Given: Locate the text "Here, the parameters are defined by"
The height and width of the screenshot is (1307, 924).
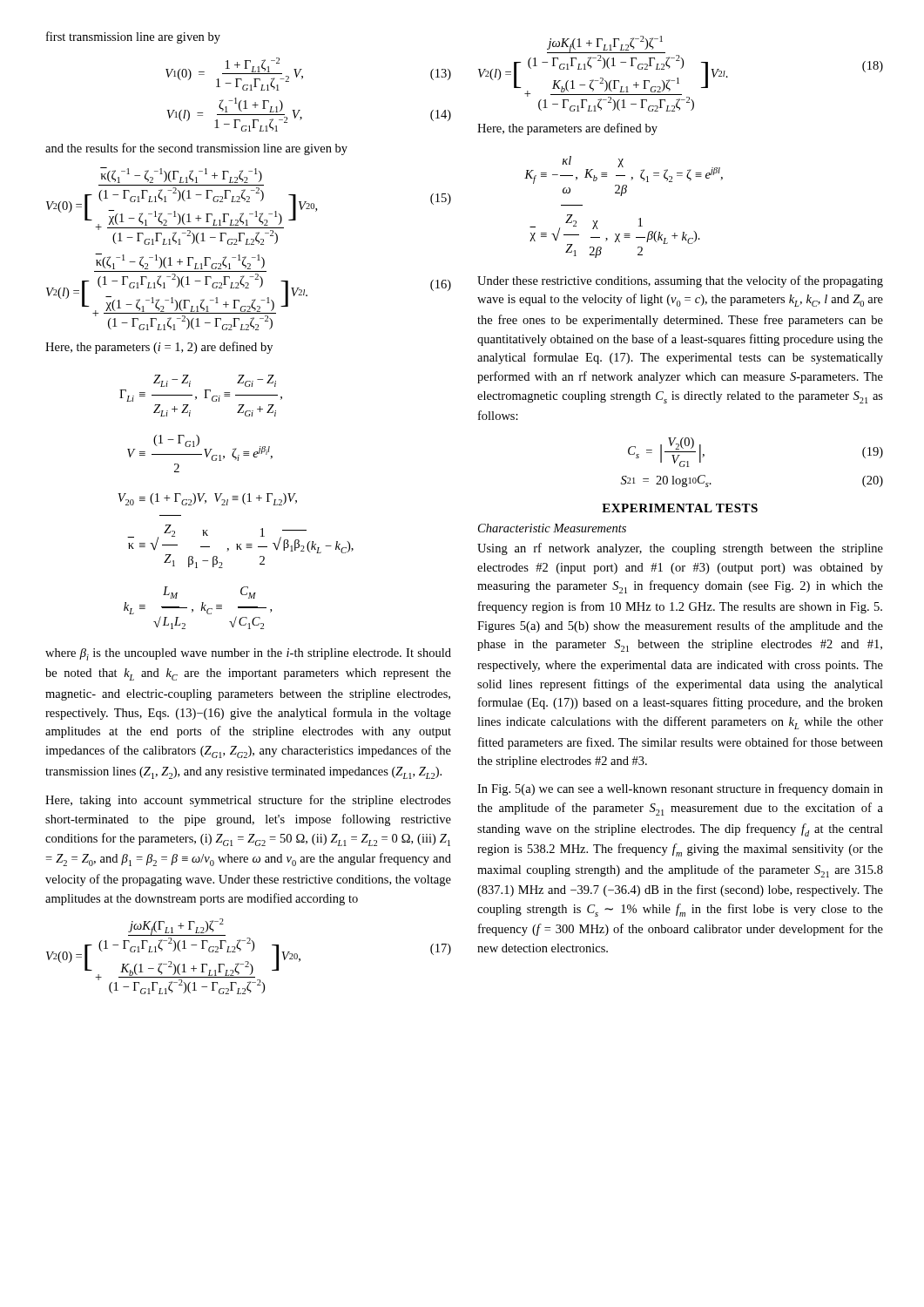Looking at the screenshot, I should tap(567, 128).
